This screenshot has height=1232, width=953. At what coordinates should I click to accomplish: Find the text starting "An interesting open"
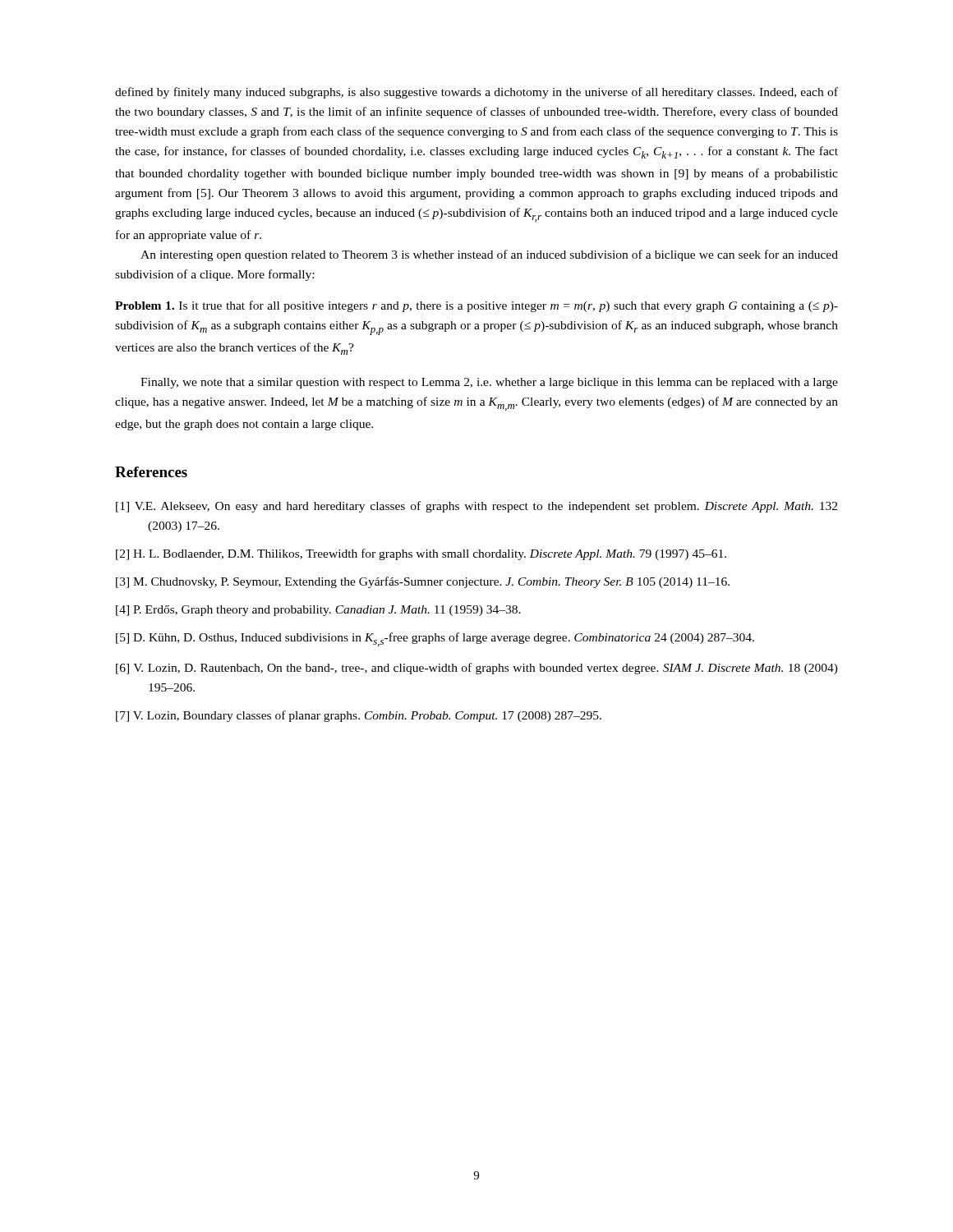point(476,264)
